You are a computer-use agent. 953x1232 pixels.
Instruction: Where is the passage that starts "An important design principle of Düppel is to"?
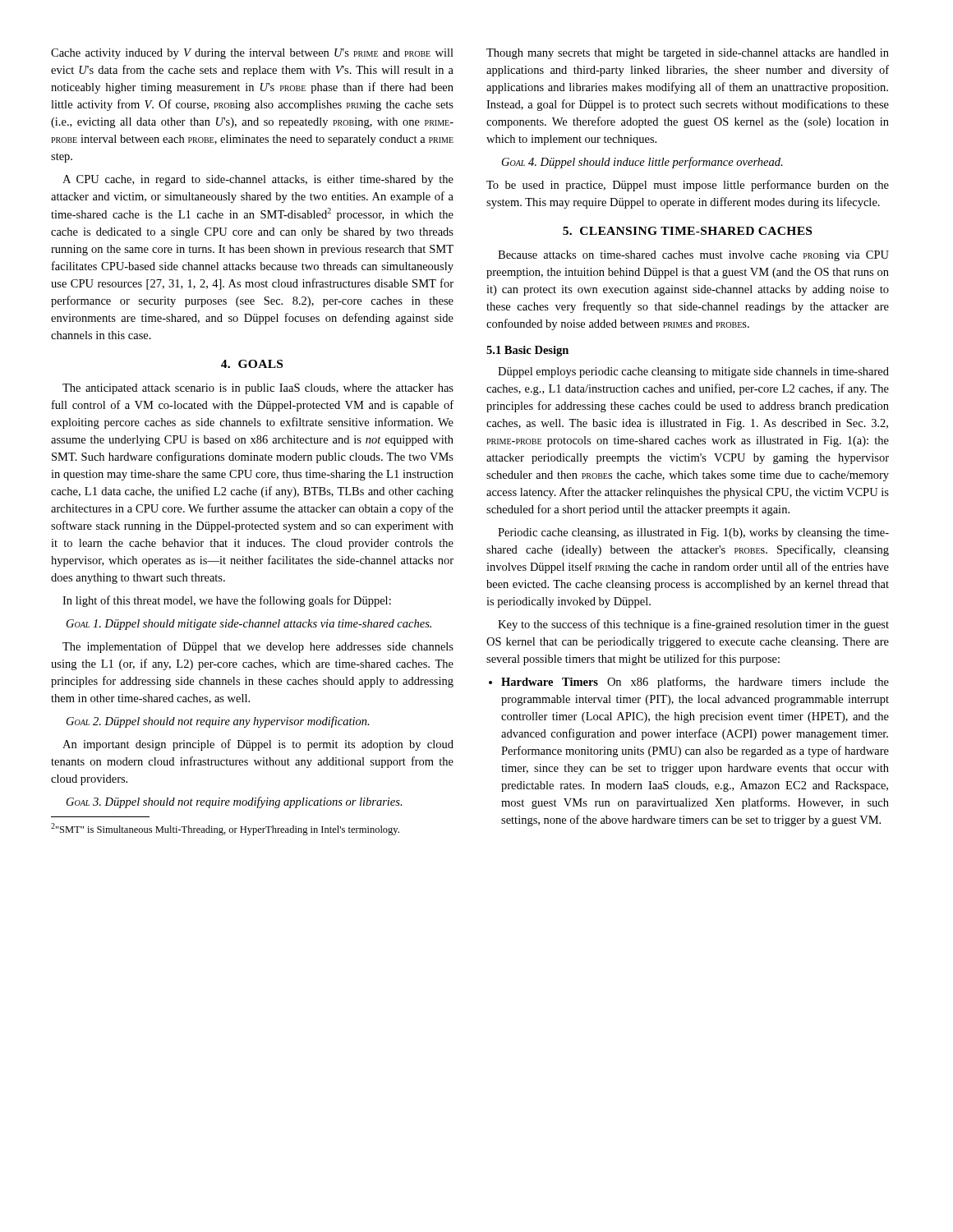(x=252, y=762)
